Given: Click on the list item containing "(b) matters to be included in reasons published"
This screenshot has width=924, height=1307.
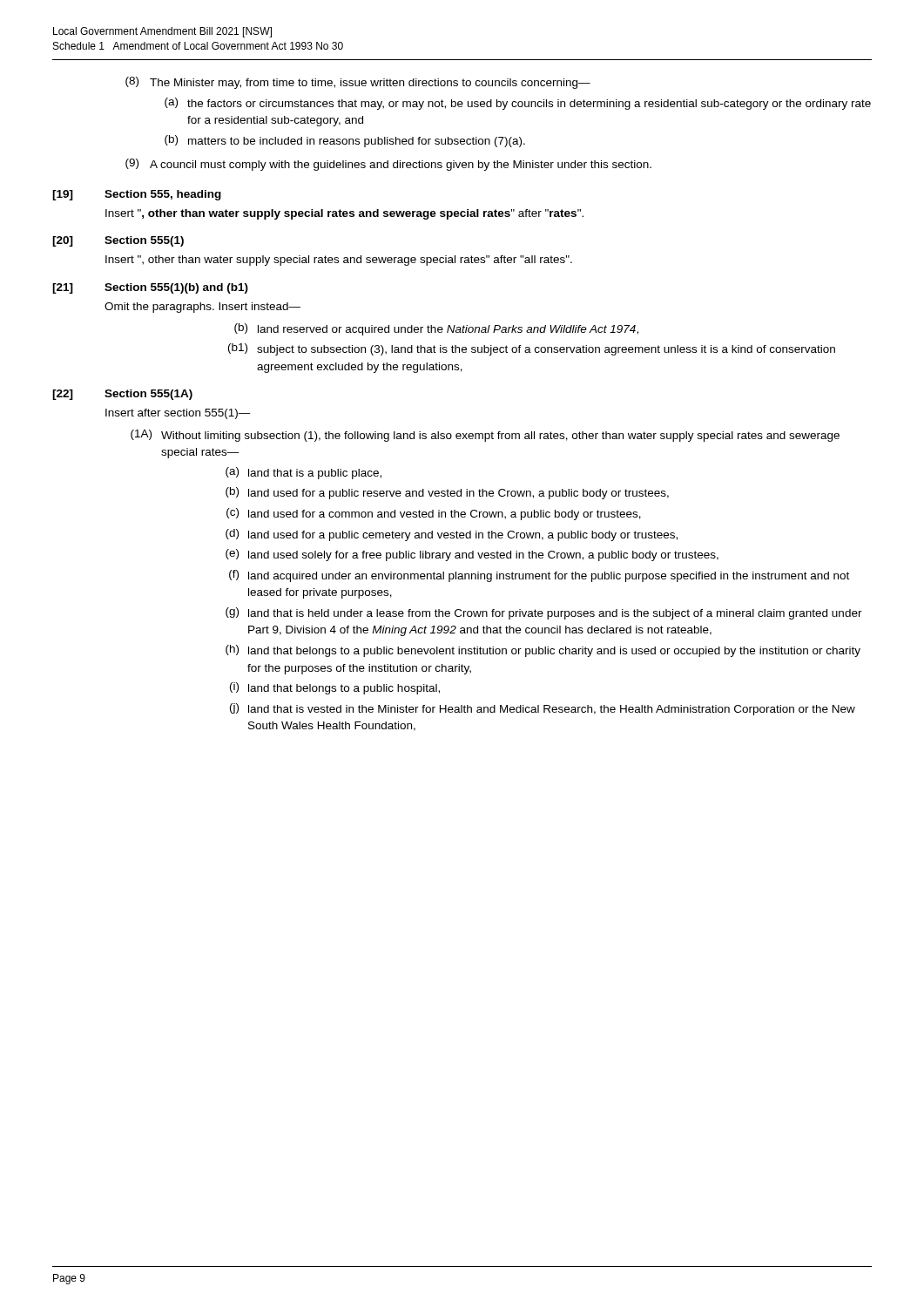Looking at the screenshot, I should (x=506, y=141).
